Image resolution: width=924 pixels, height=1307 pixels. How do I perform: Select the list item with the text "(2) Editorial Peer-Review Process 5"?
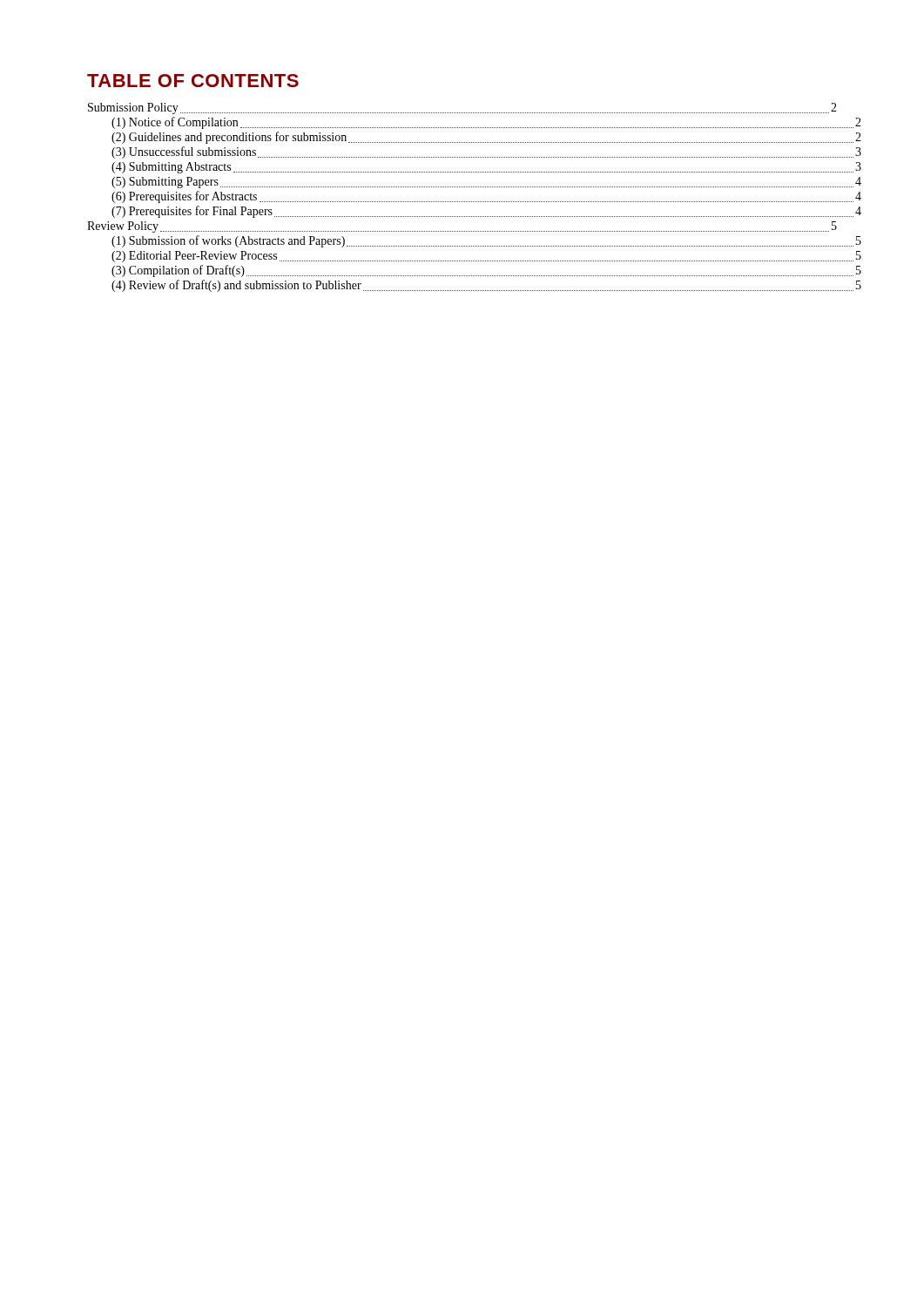(486, 256)
